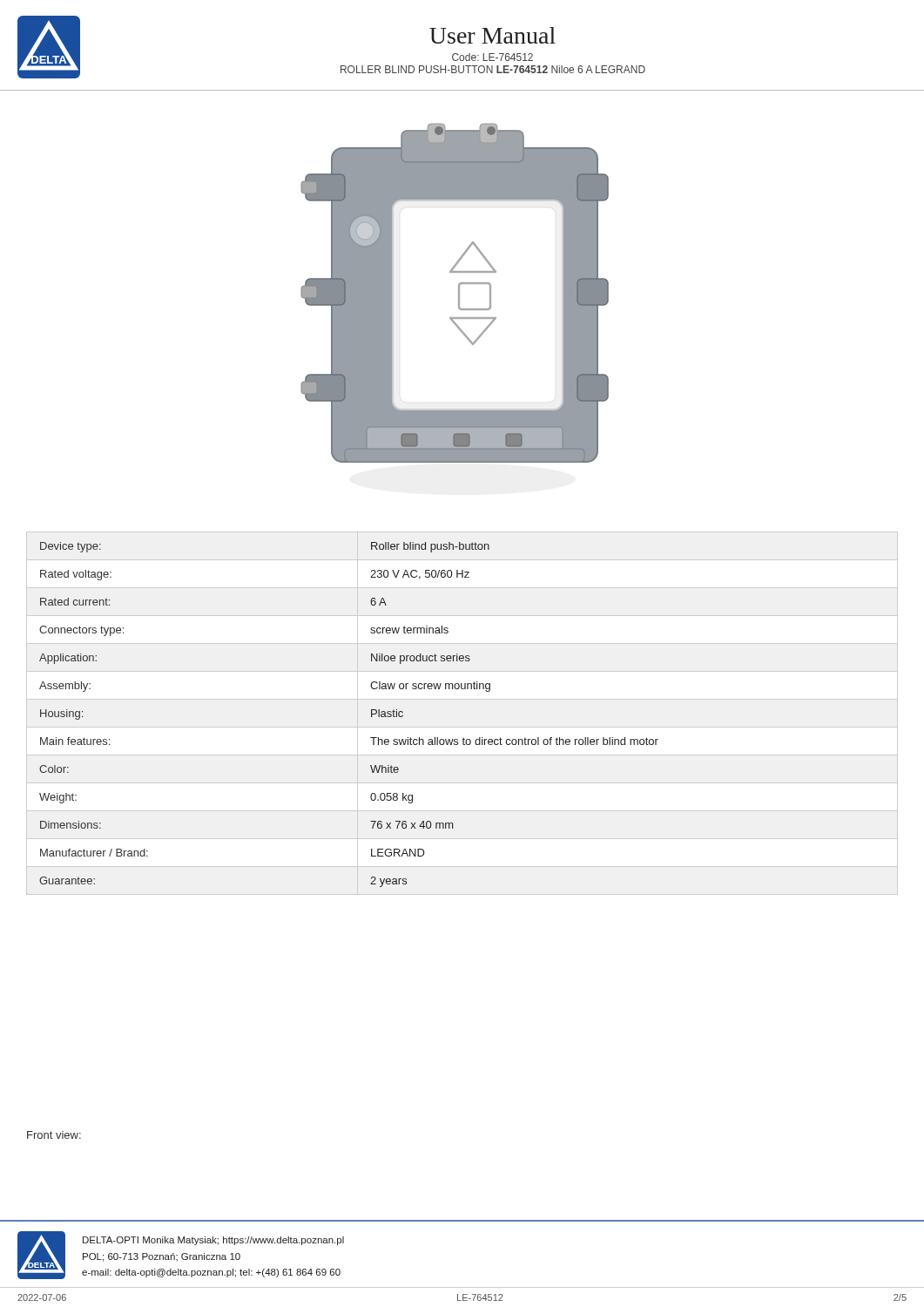Image resolution: width=924 pixels, height=1307 pixels.
Task: Find a photo
Action: pyautogui.click(x=462, y=305)
